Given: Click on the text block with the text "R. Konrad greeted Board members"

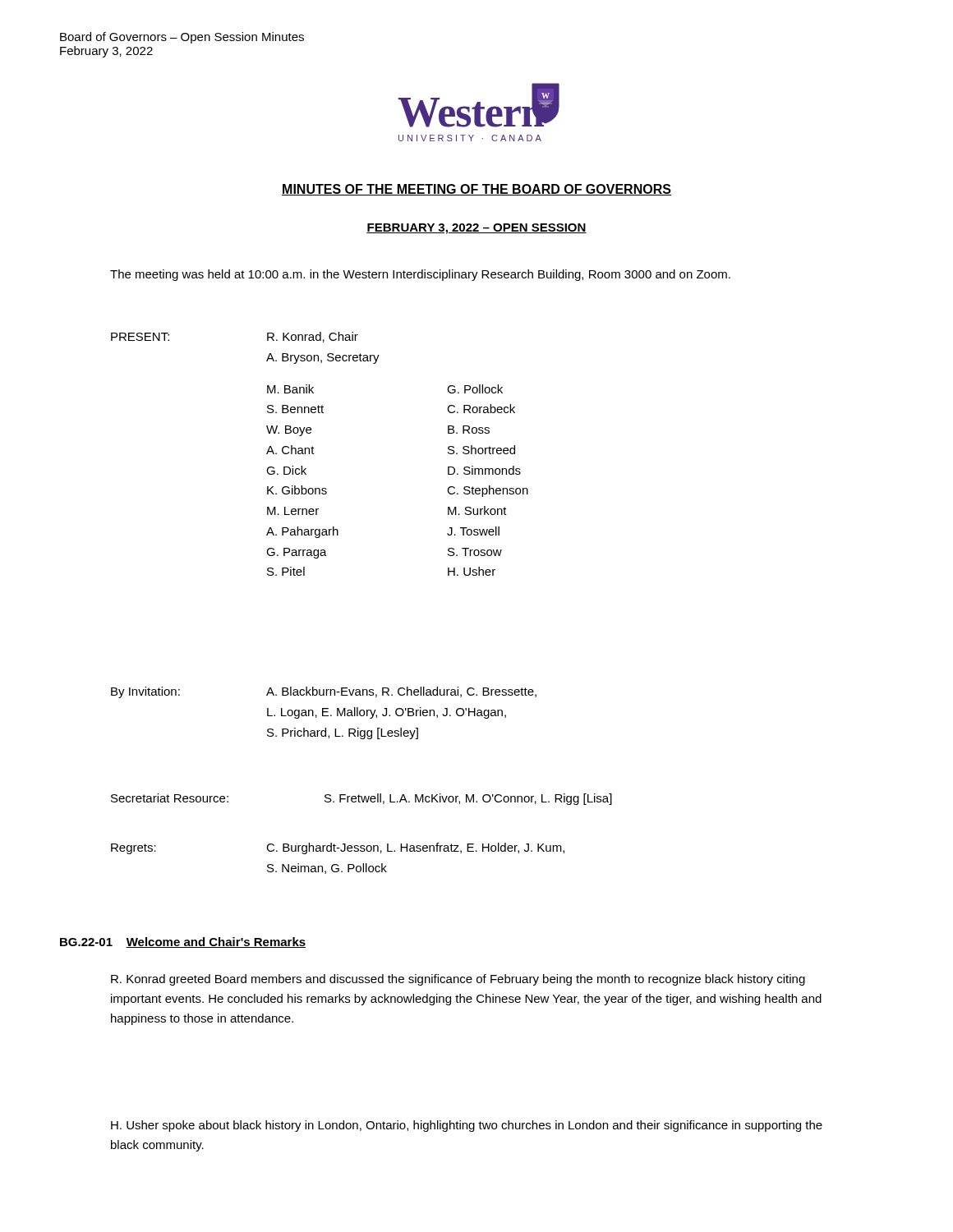Looking at the screenshot, I should (466, 998).
